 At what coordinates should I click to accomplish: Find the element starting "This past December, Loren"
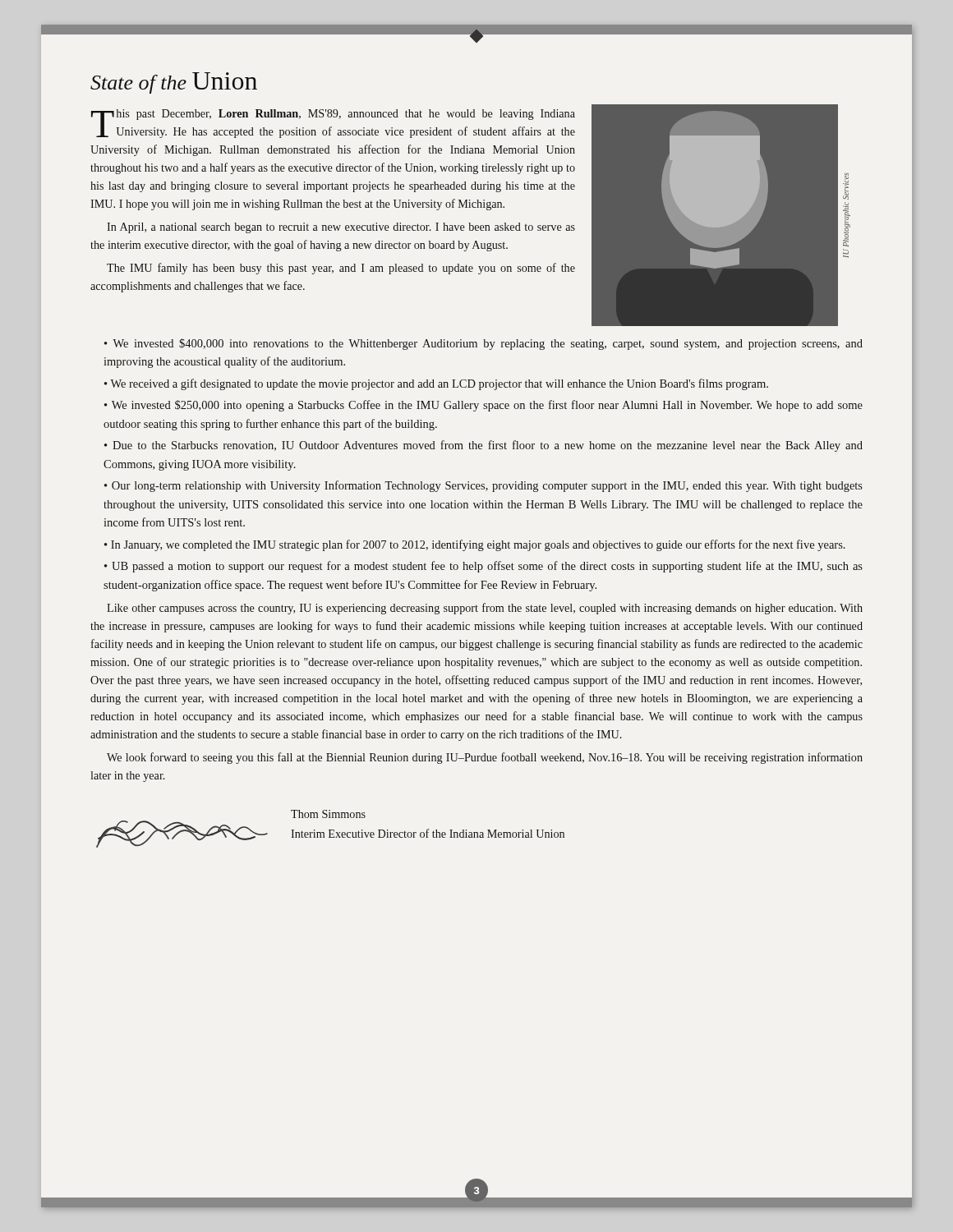(x=333, y=200)
